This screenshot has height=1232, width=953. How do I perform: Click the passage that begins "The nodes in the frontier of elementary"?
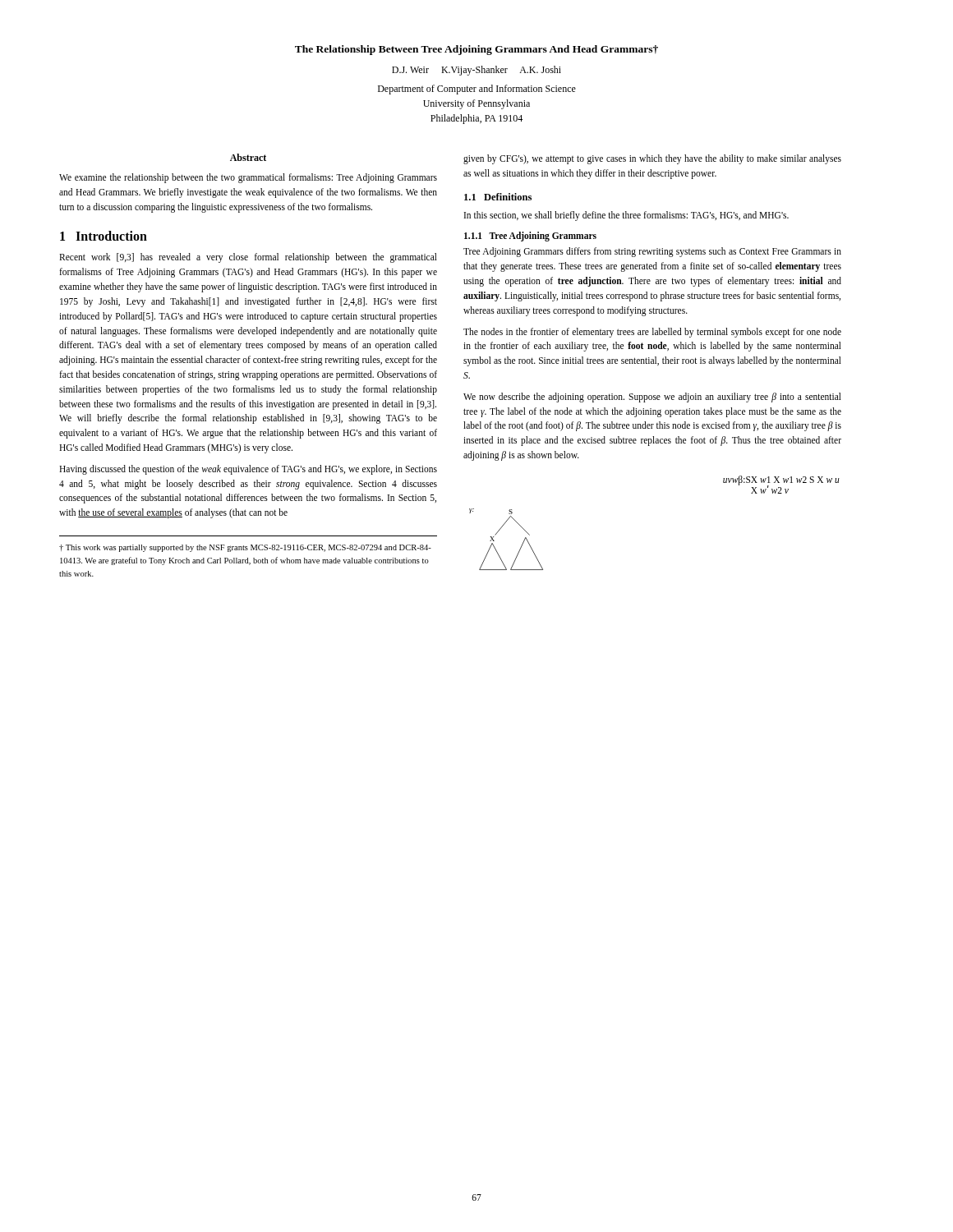tap(652, 353)
